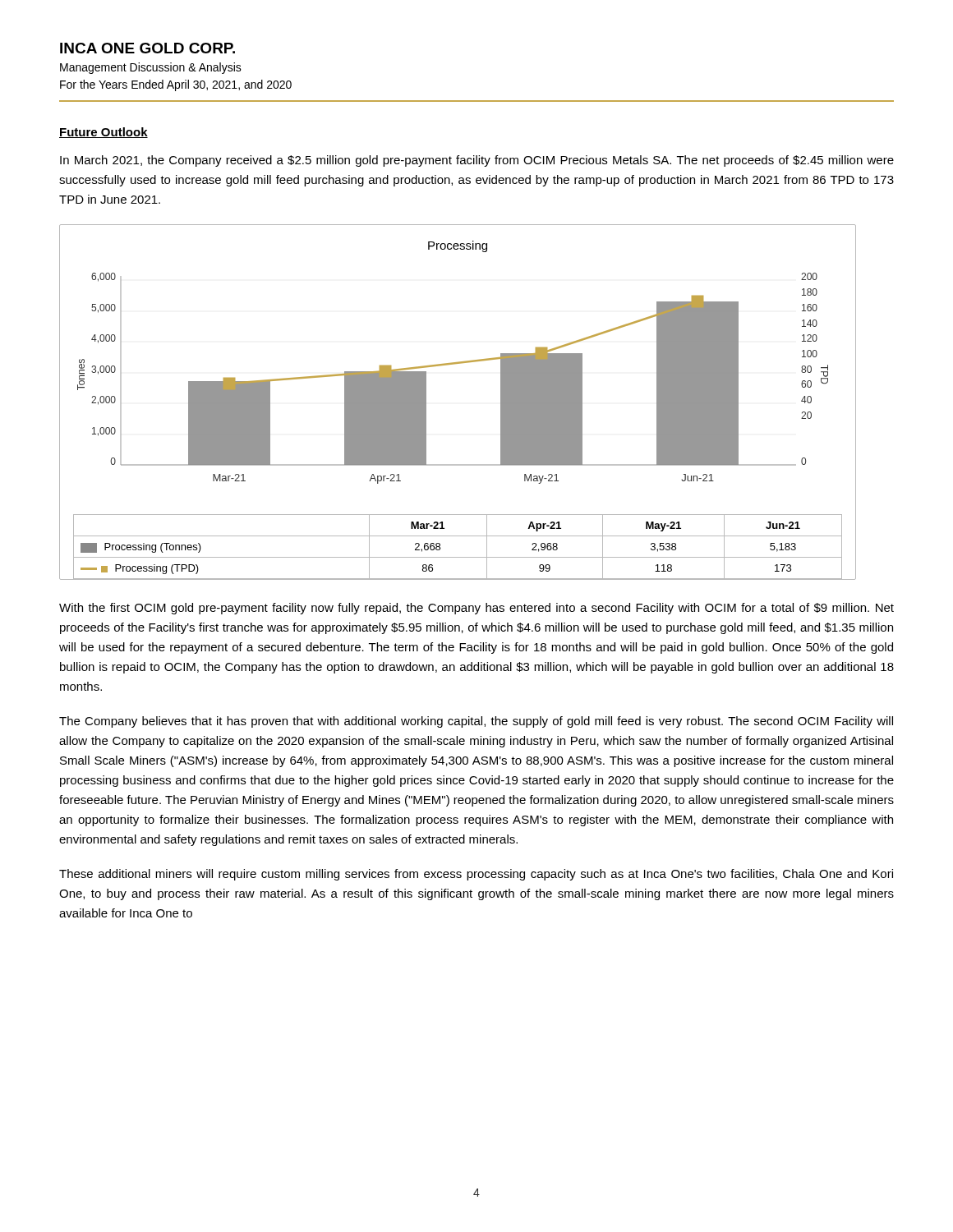Where does it say "Future Outlook"?
Viewport: 953px width, 1232px height.
103,132
